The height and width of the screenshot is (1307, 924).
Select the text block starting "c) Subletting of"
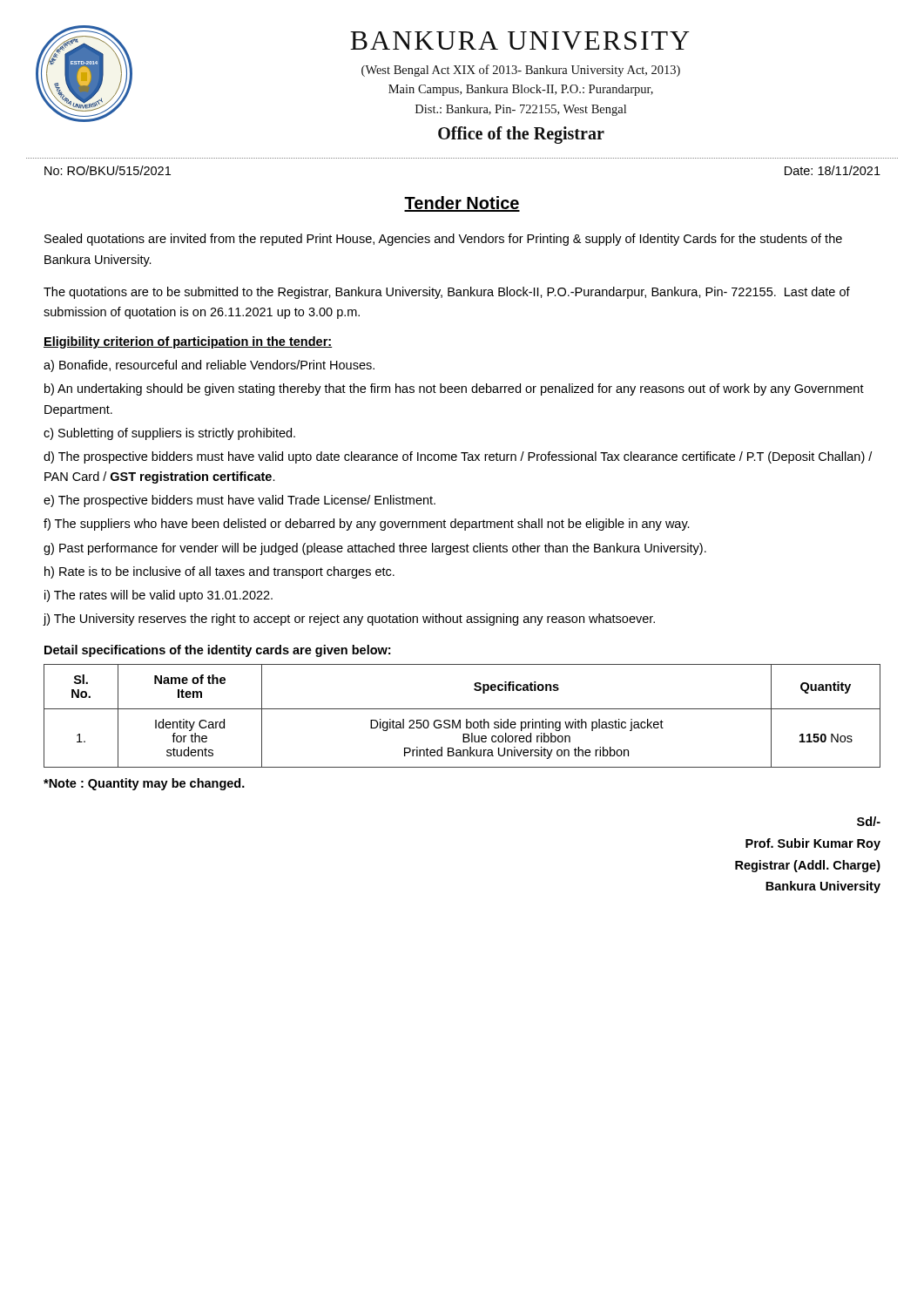(170, 433)
